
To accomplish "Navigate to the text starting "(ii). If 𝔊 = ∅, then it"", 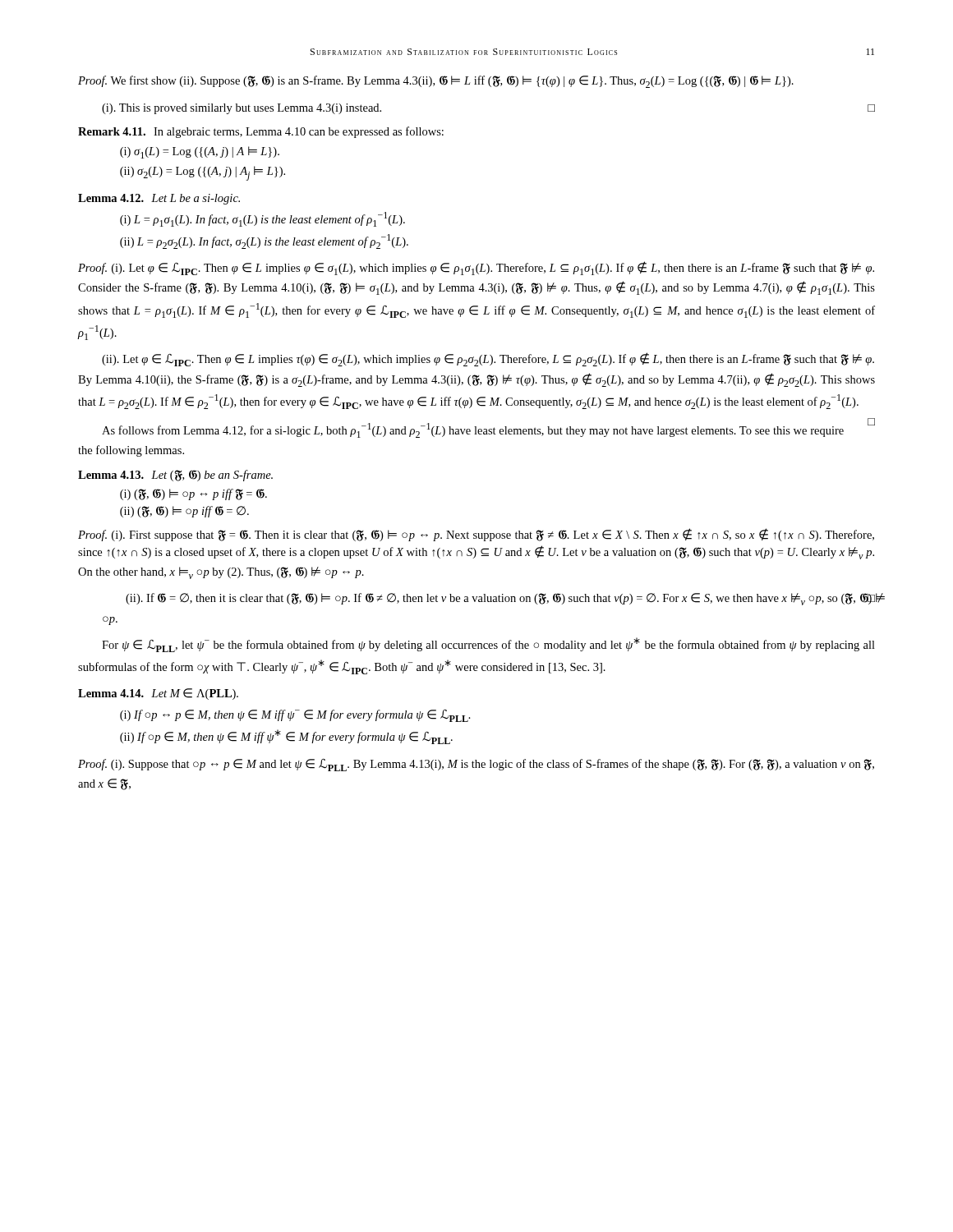I will coord(476,609).
